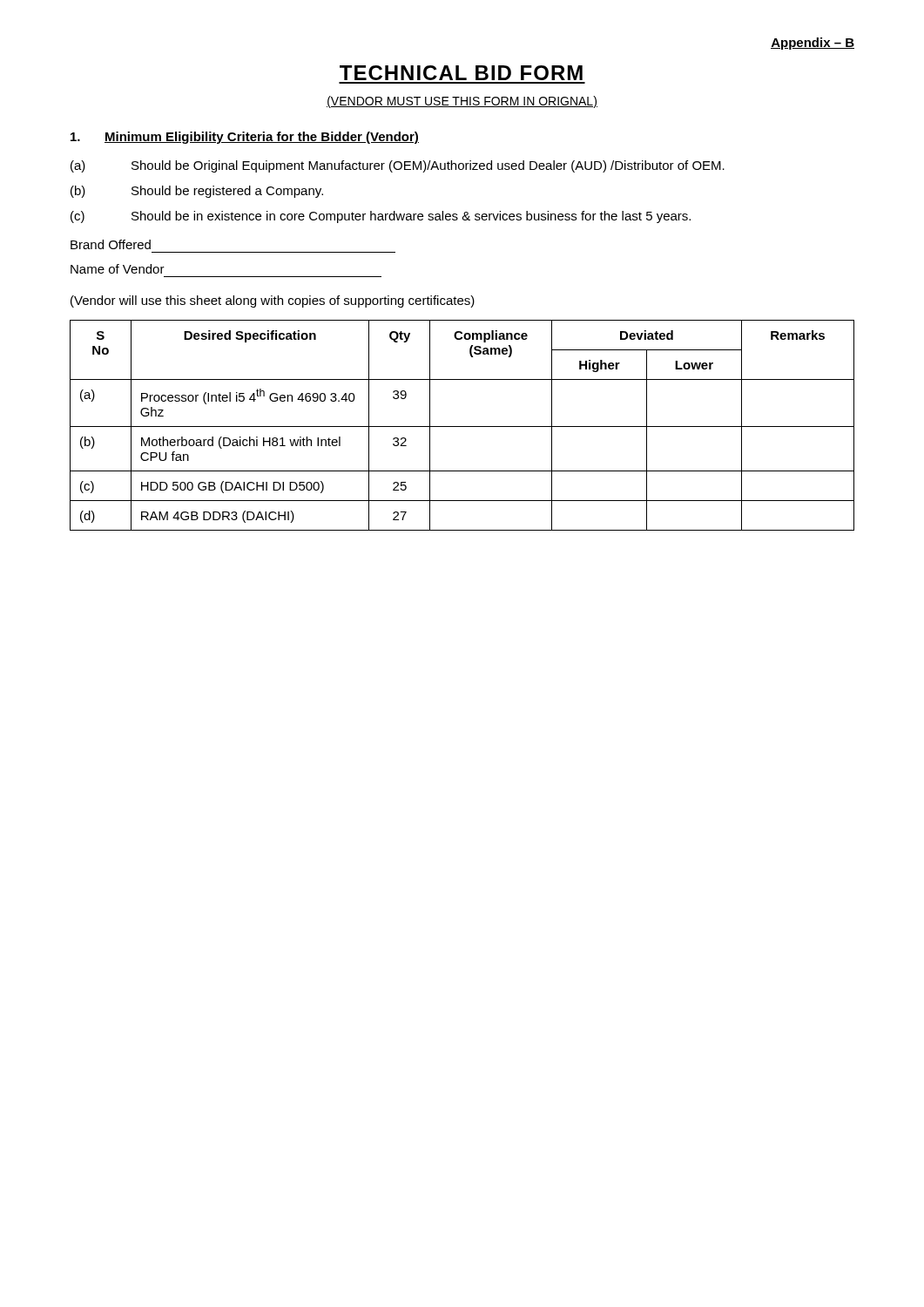Select the text that says "Name of Vendor"

(x=226, y=269)
